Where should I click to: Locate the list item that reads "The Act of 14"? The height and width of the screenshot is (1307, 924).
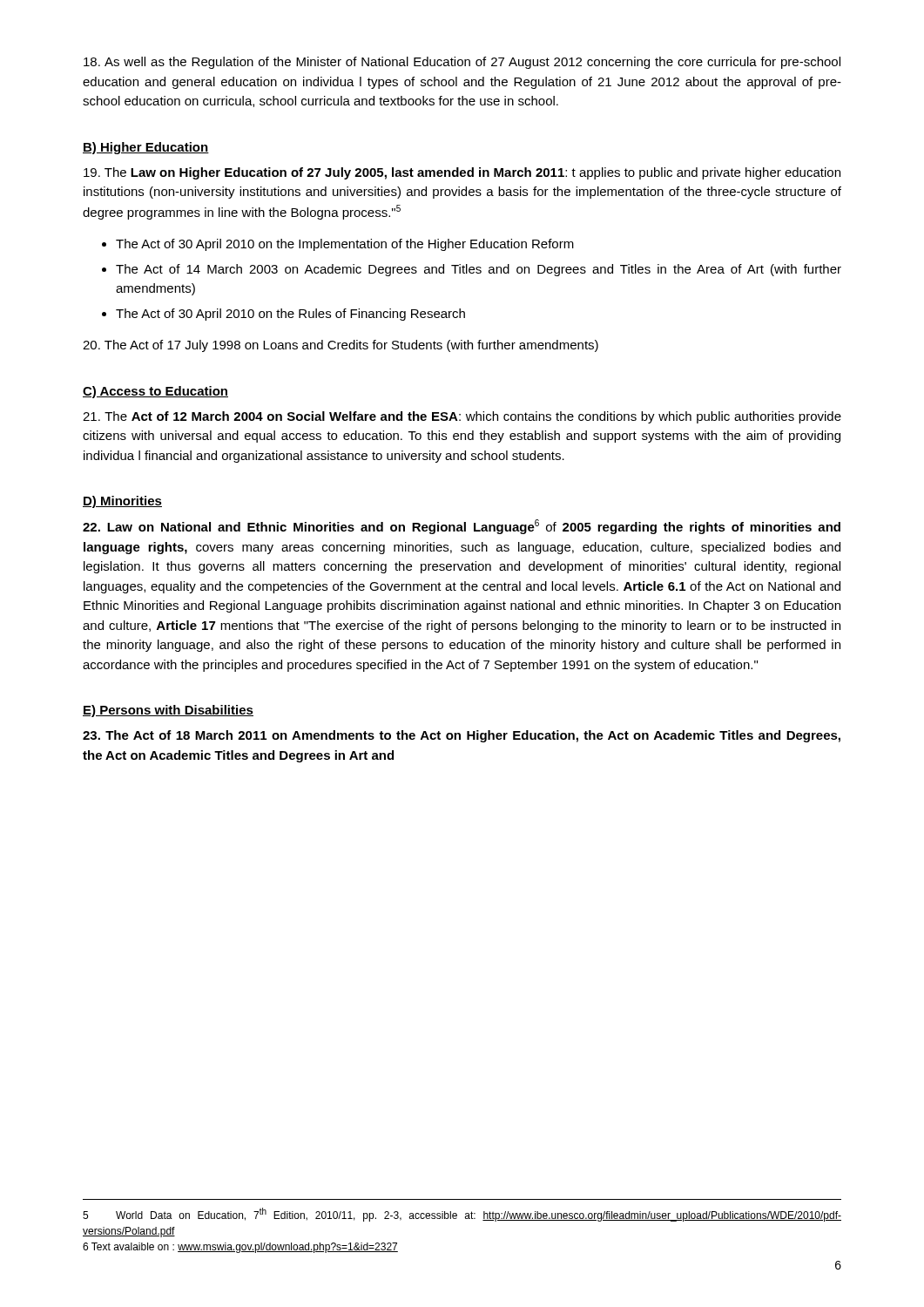(479, 278)
